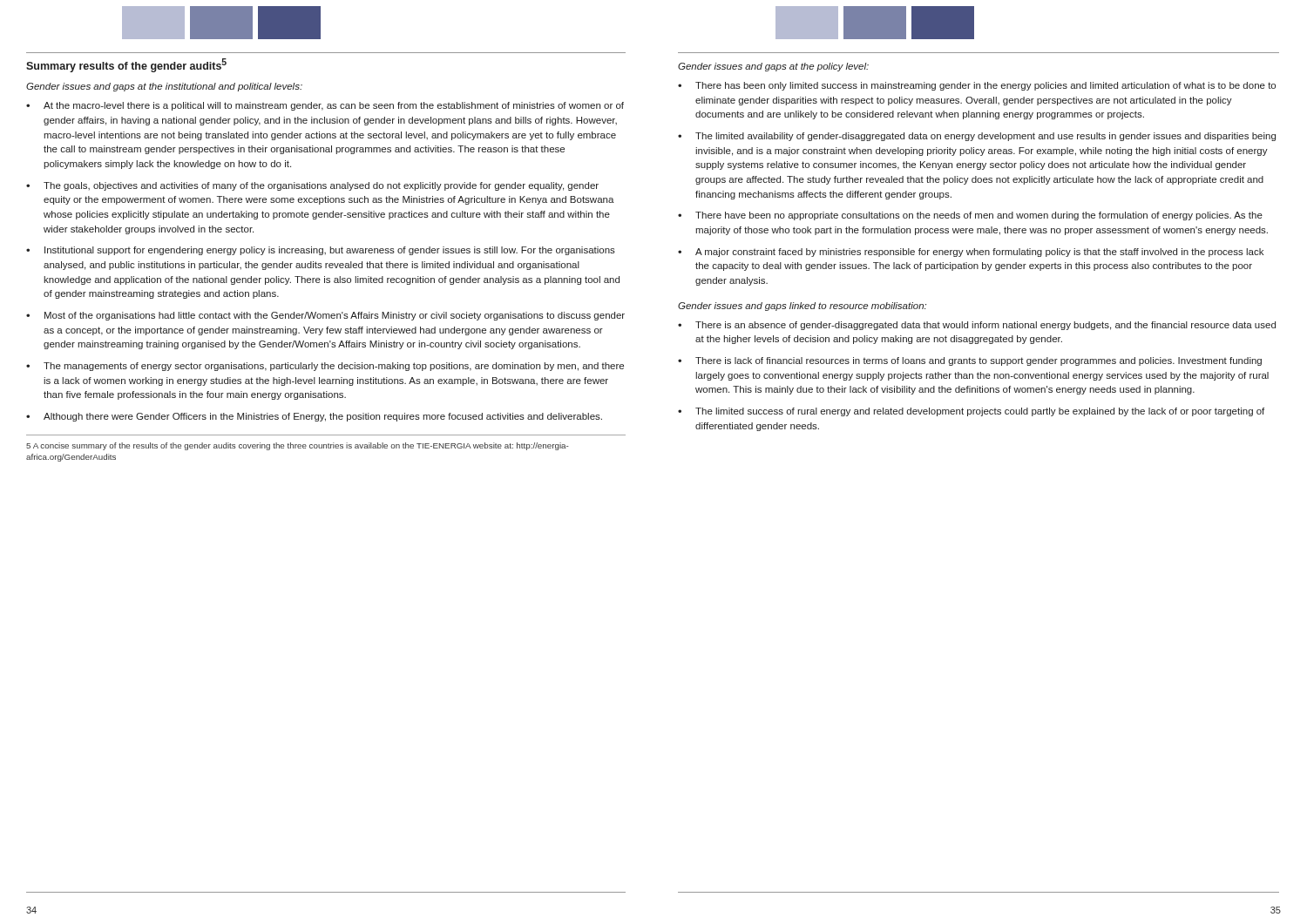Select the text starting "• The goals, objectives and"
Screen dimensions: 924x1307
tap(326, 207)
